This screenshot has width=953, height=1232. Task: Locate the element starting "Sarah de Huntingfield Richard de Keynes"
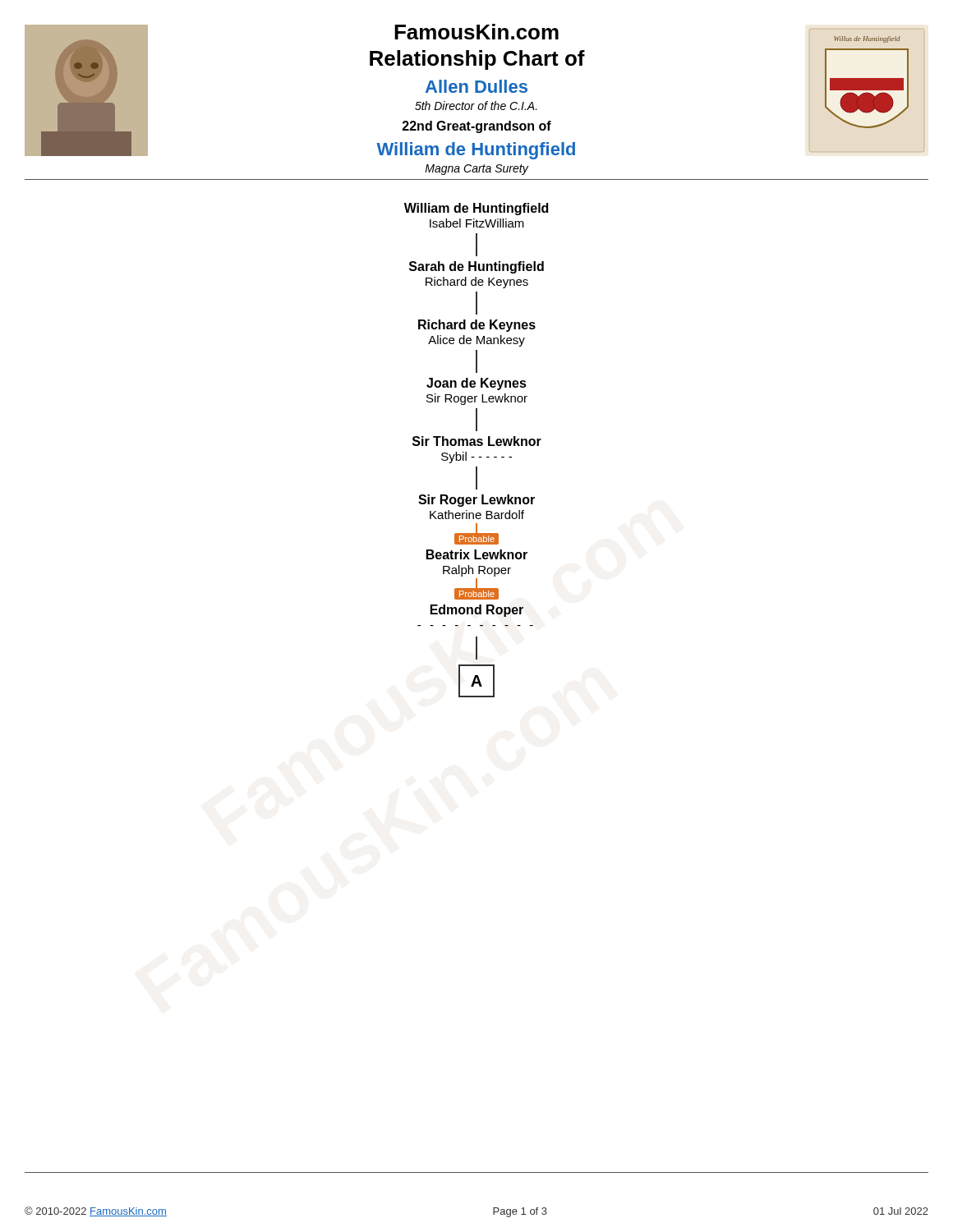(476, 274)
